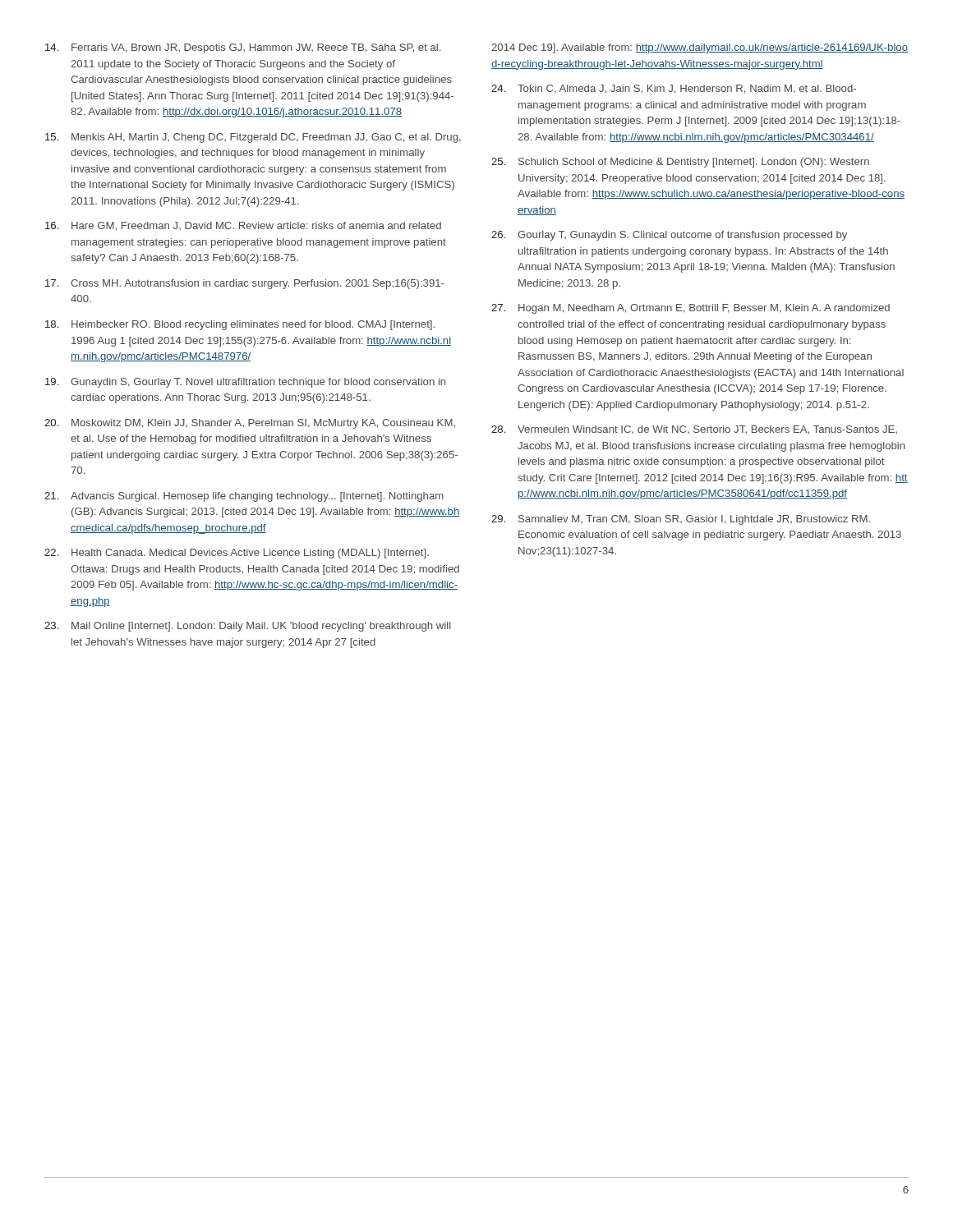Where is the passage that starts "20. Moskowitz DM, Klein JJ, Shander A,"?
Image resolution: width=953 pixels, height=1232 pixels.
coord(253,447)
